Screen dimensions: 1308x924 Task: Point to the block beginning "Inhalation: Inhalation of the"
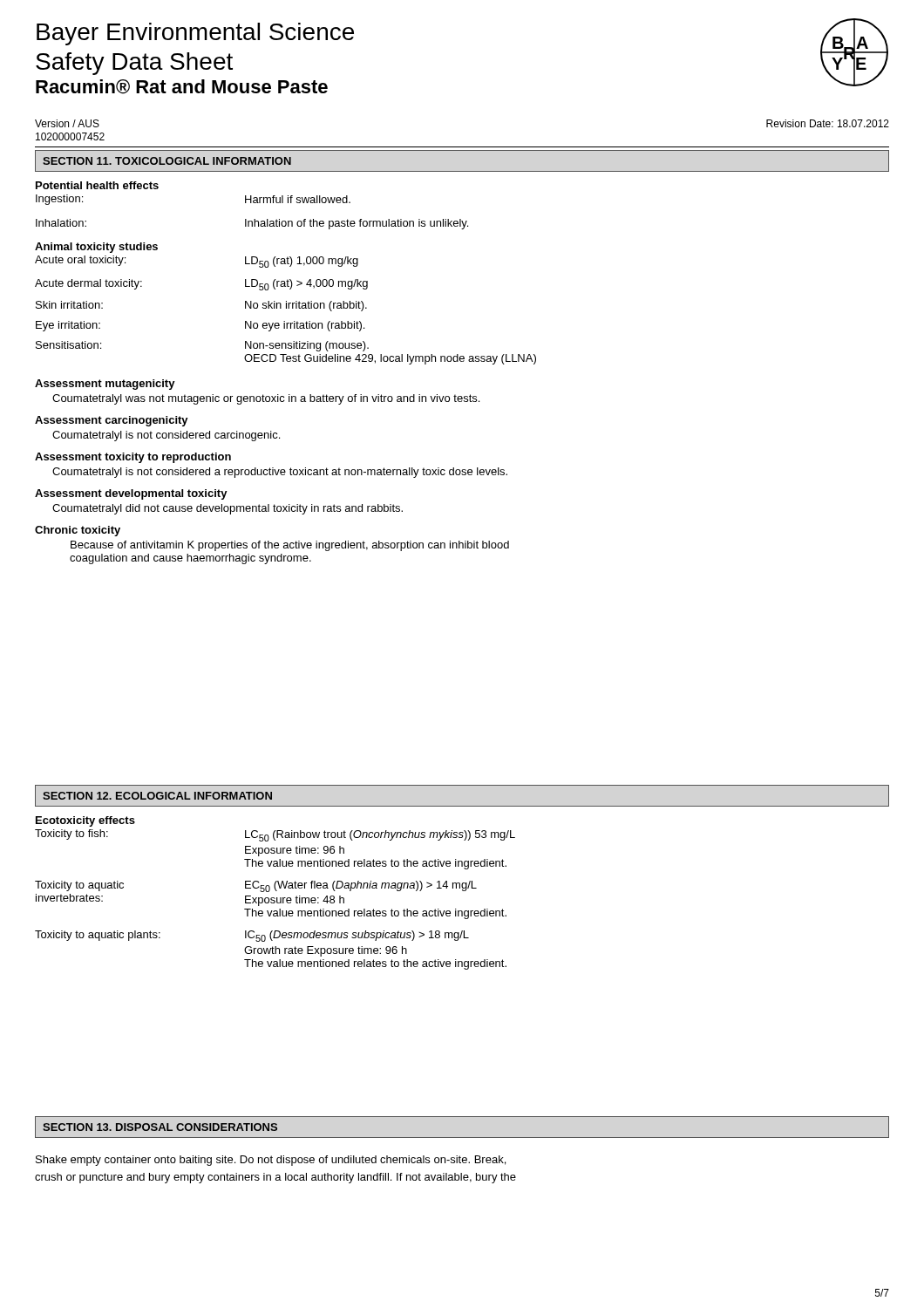462,223
